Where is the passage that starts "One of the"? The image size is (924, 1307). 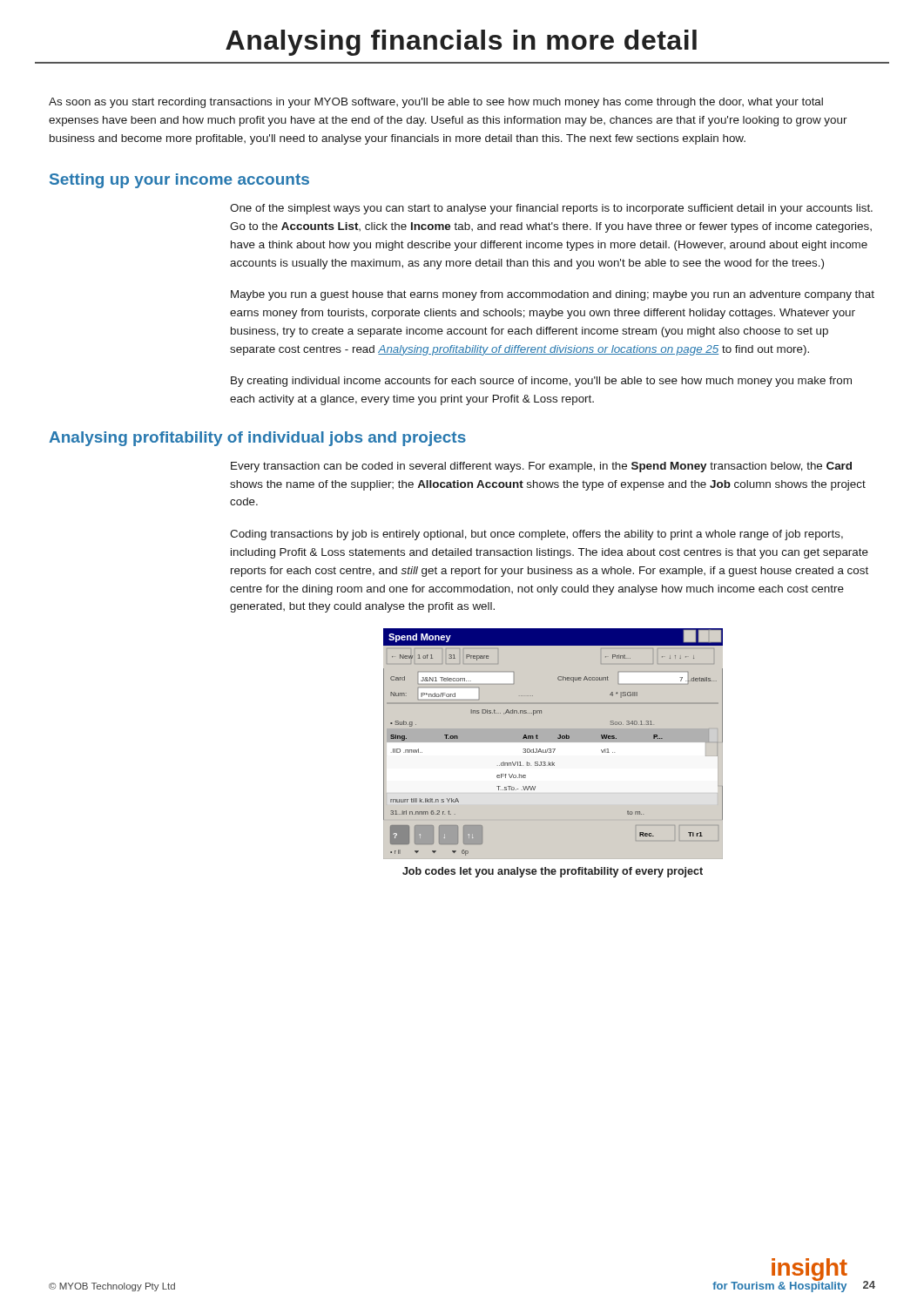click(x=552, y=235)
